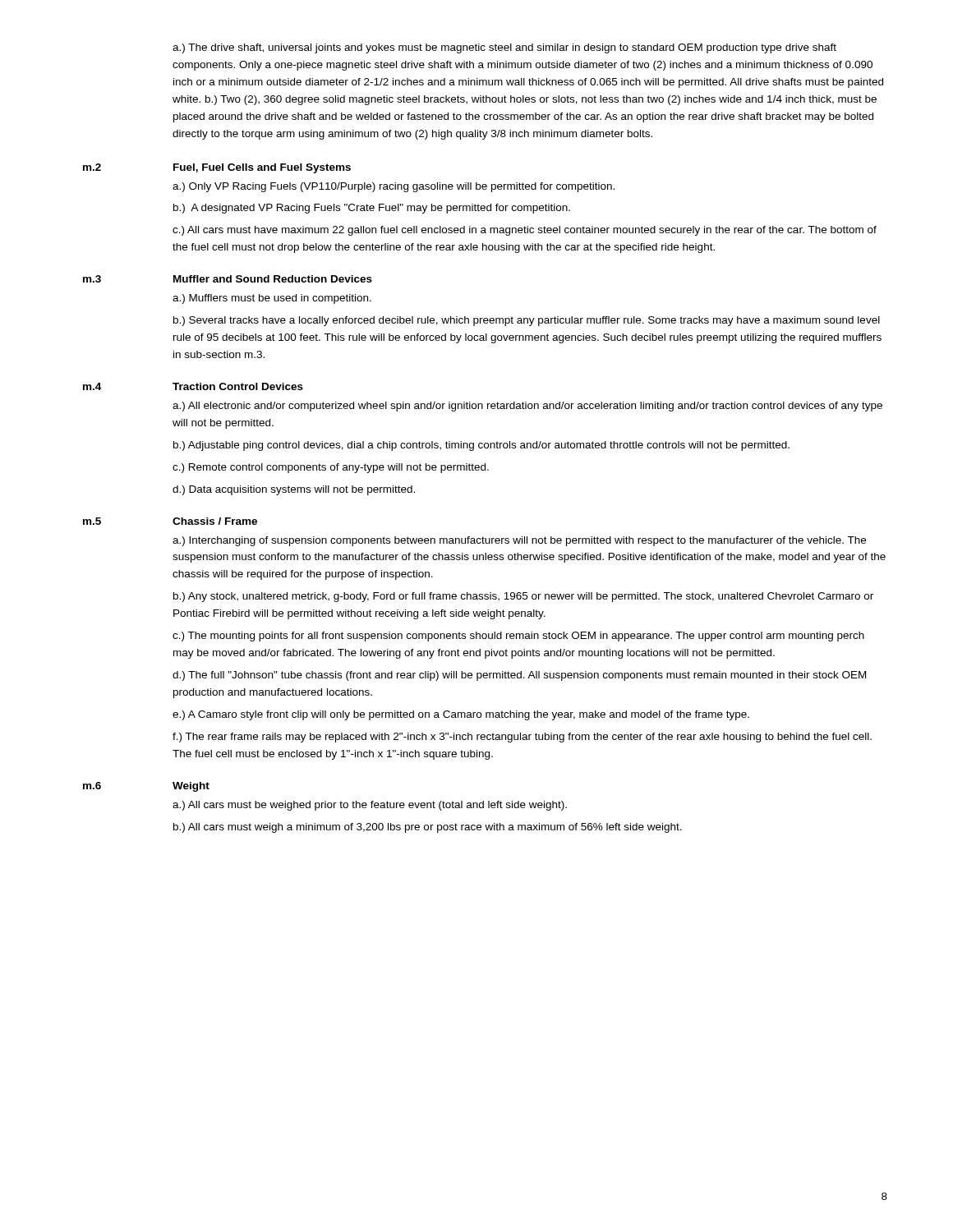The height and width of the screenshot is (1232, 953).
Task: Select the section header with the text "Muffler and Sound Reduction Devices"
Action: click(x=272, y=279)
